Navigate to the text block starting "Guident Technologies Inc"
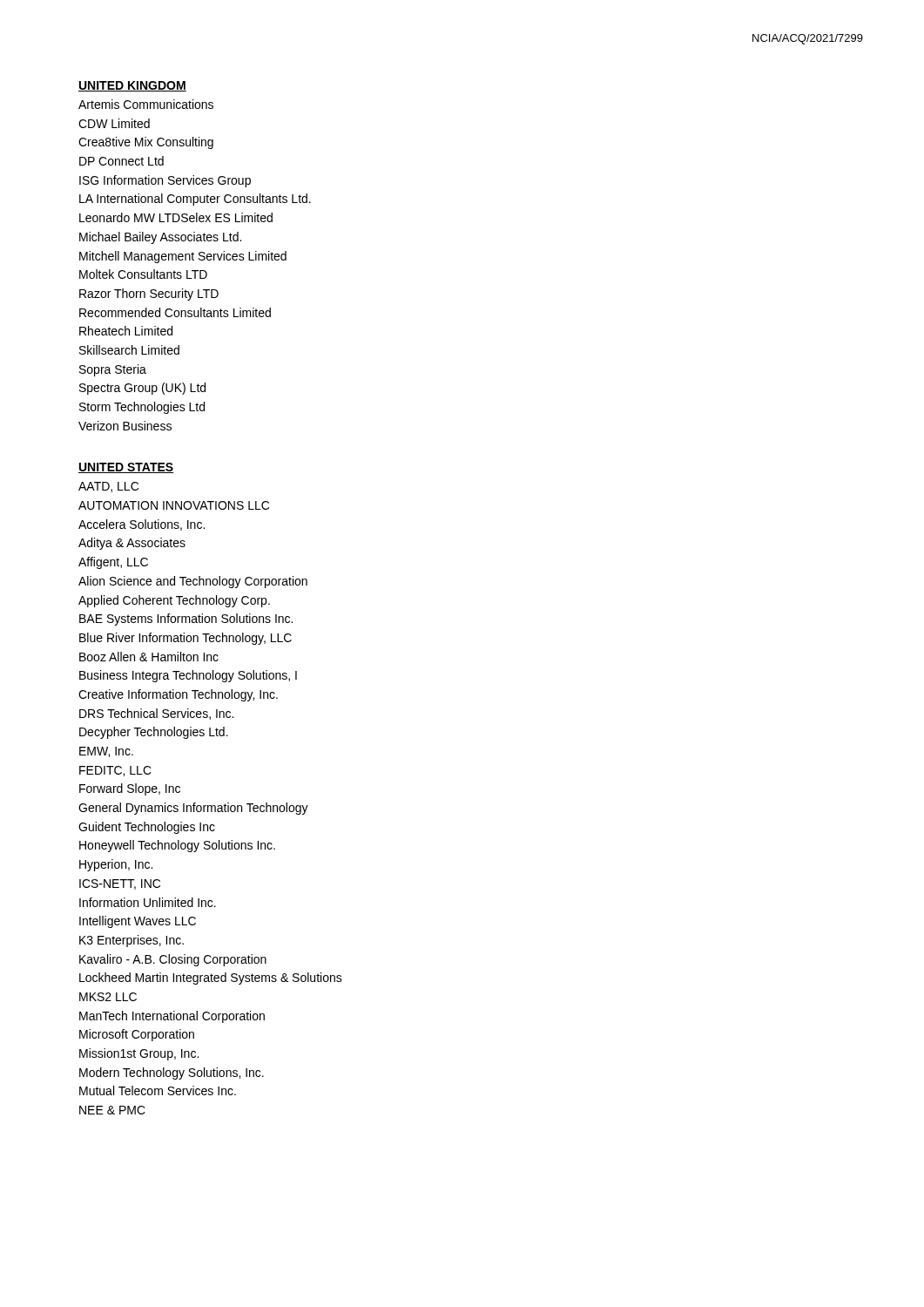The image size is (924, 1307). point(147,827)
